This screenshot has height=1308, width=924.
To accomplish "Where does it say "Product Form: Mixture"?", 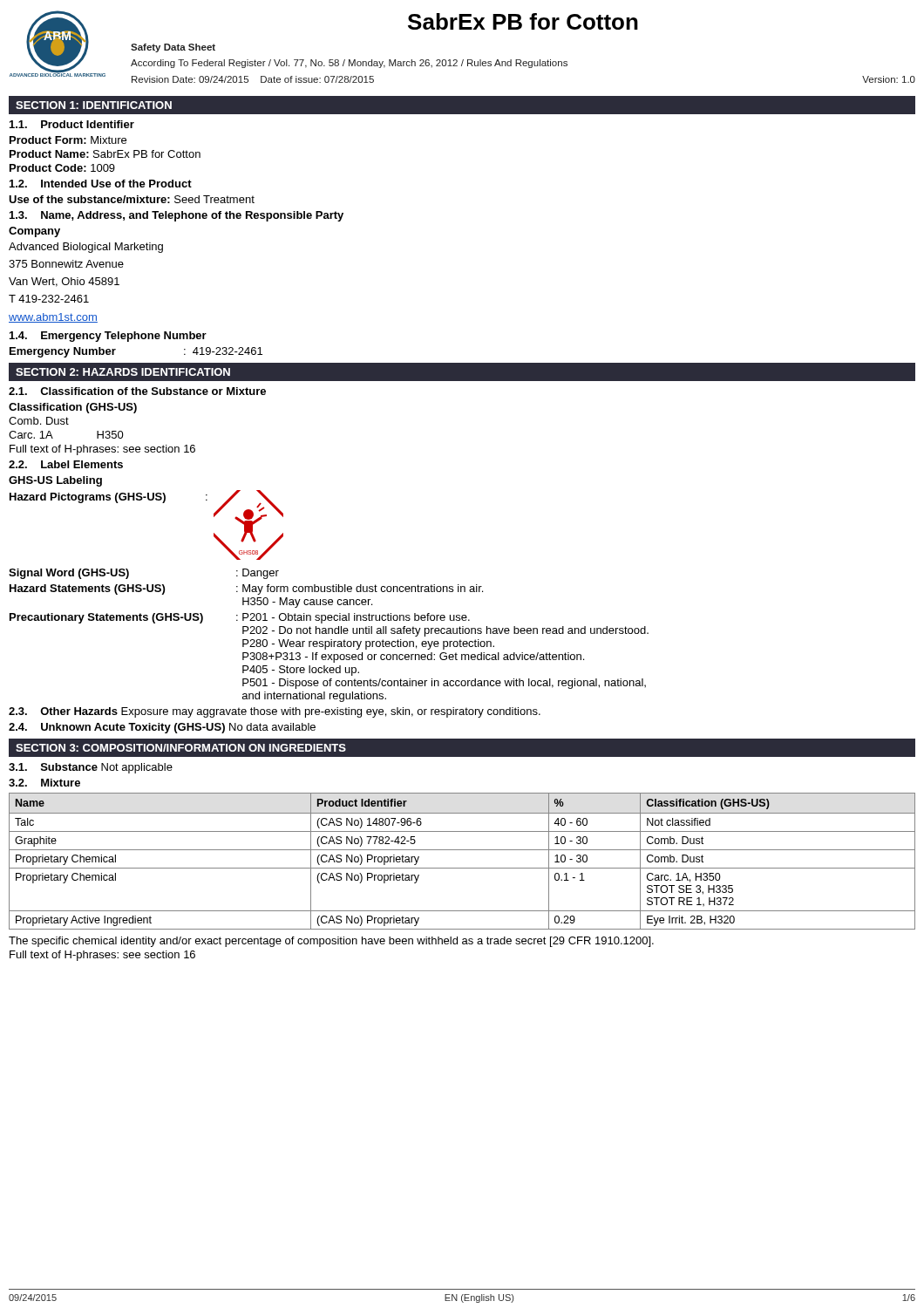I will 68,140.
